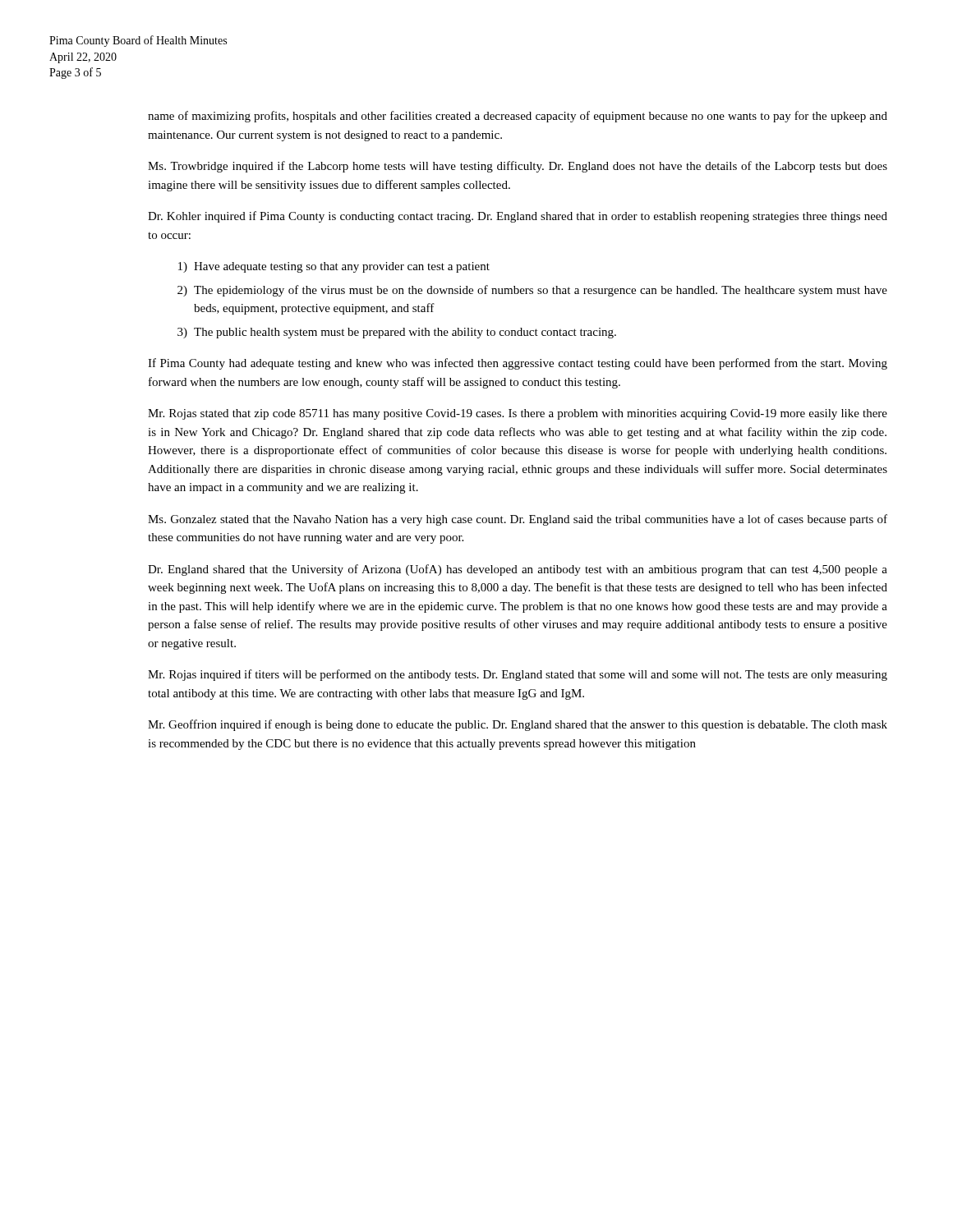Locate the text starting "Dr. England shared that the University of Arizona"
The width and height of the screenshot is (953, 1232).
coord(518,606)
